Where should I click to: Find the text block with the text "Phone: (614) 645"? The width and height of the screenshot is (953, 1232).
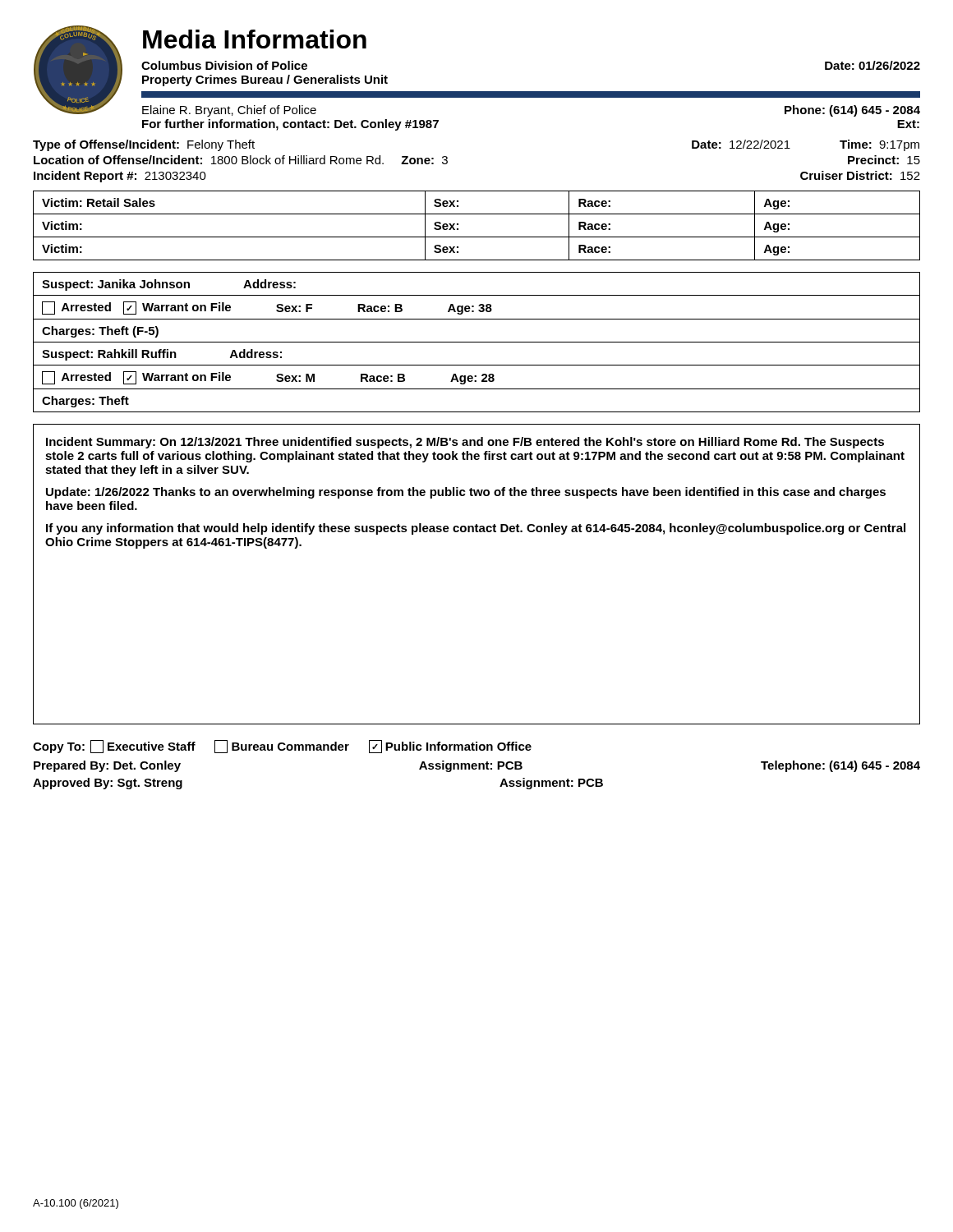tap(852, 117)
